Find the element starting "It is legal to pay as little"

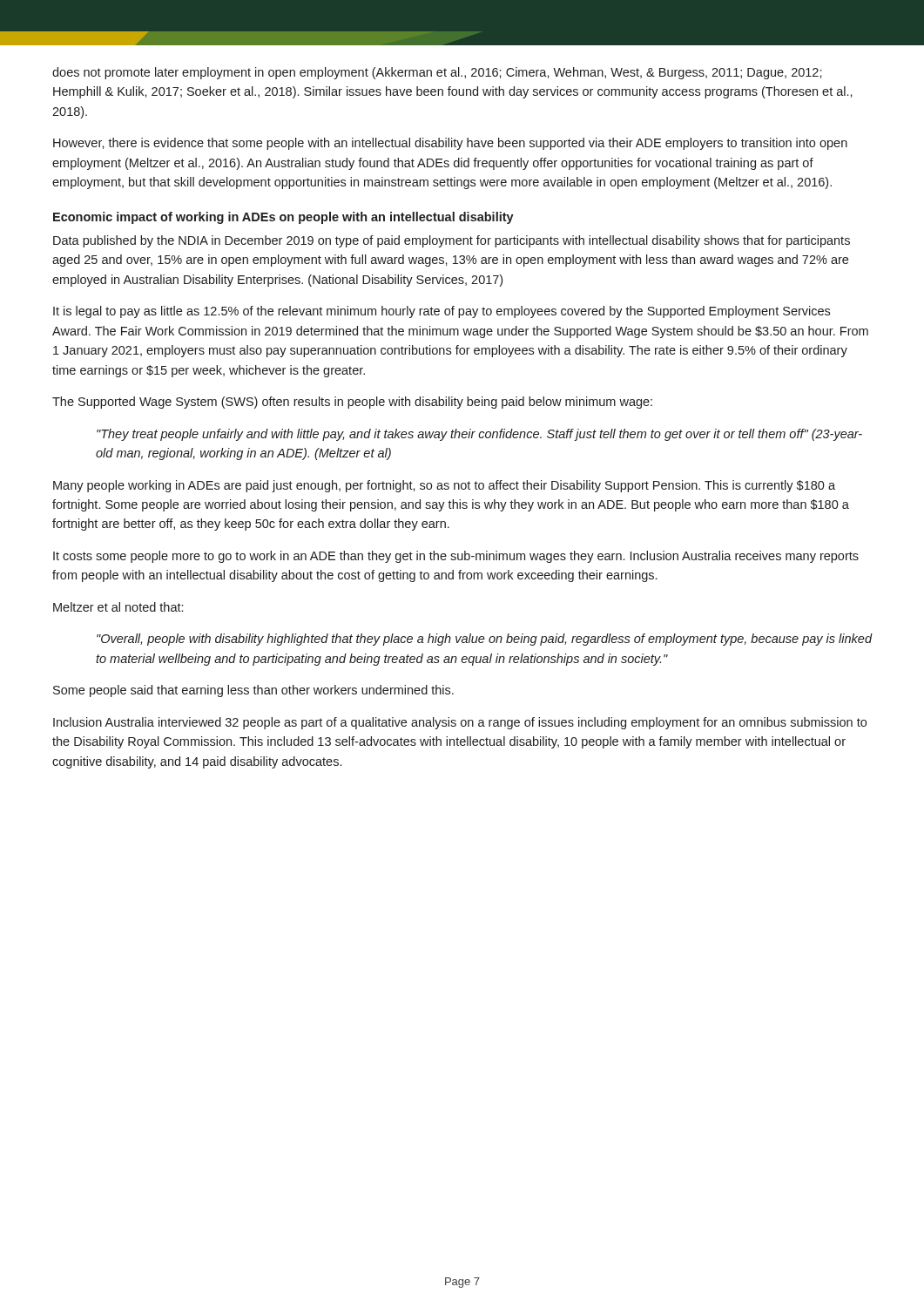tap(461, 341)
